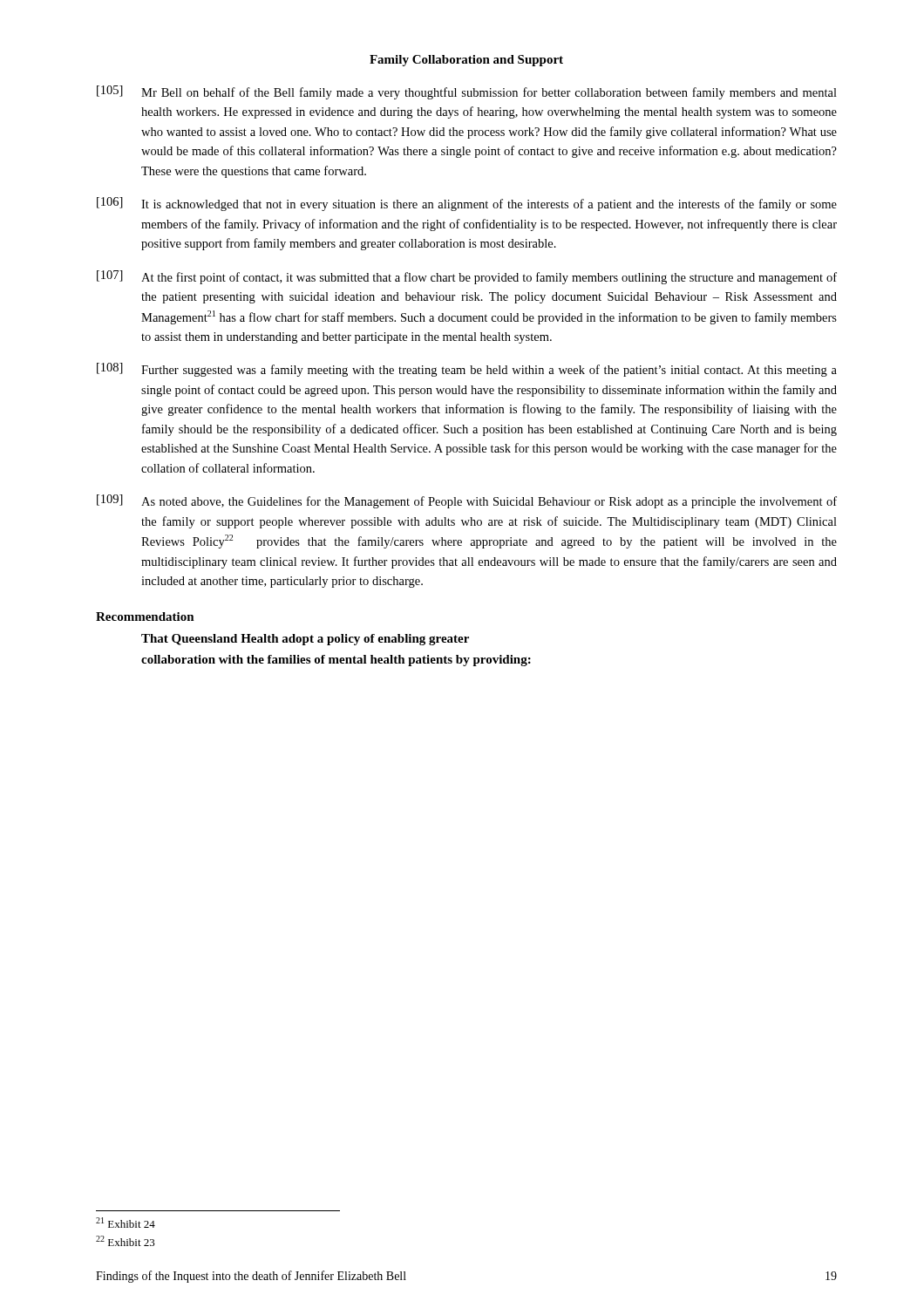The width and height of the screenshot is (924, 1308).
Task: Point to the region starting "[107] At the first"
Action: tap(466, 307)
